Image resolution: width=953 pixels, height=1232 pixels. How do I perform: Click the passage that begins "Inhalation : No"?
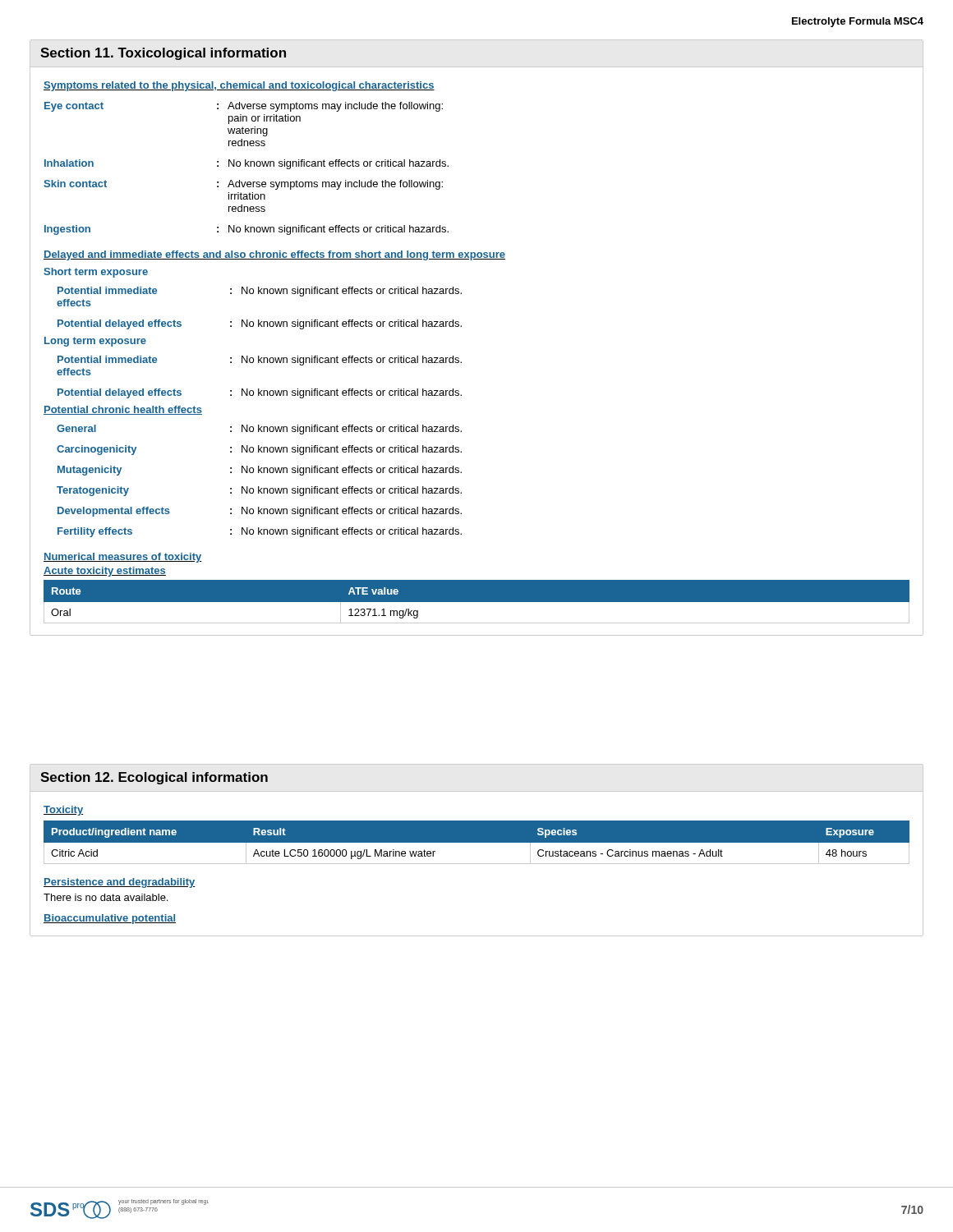click(x=246, y=164)
